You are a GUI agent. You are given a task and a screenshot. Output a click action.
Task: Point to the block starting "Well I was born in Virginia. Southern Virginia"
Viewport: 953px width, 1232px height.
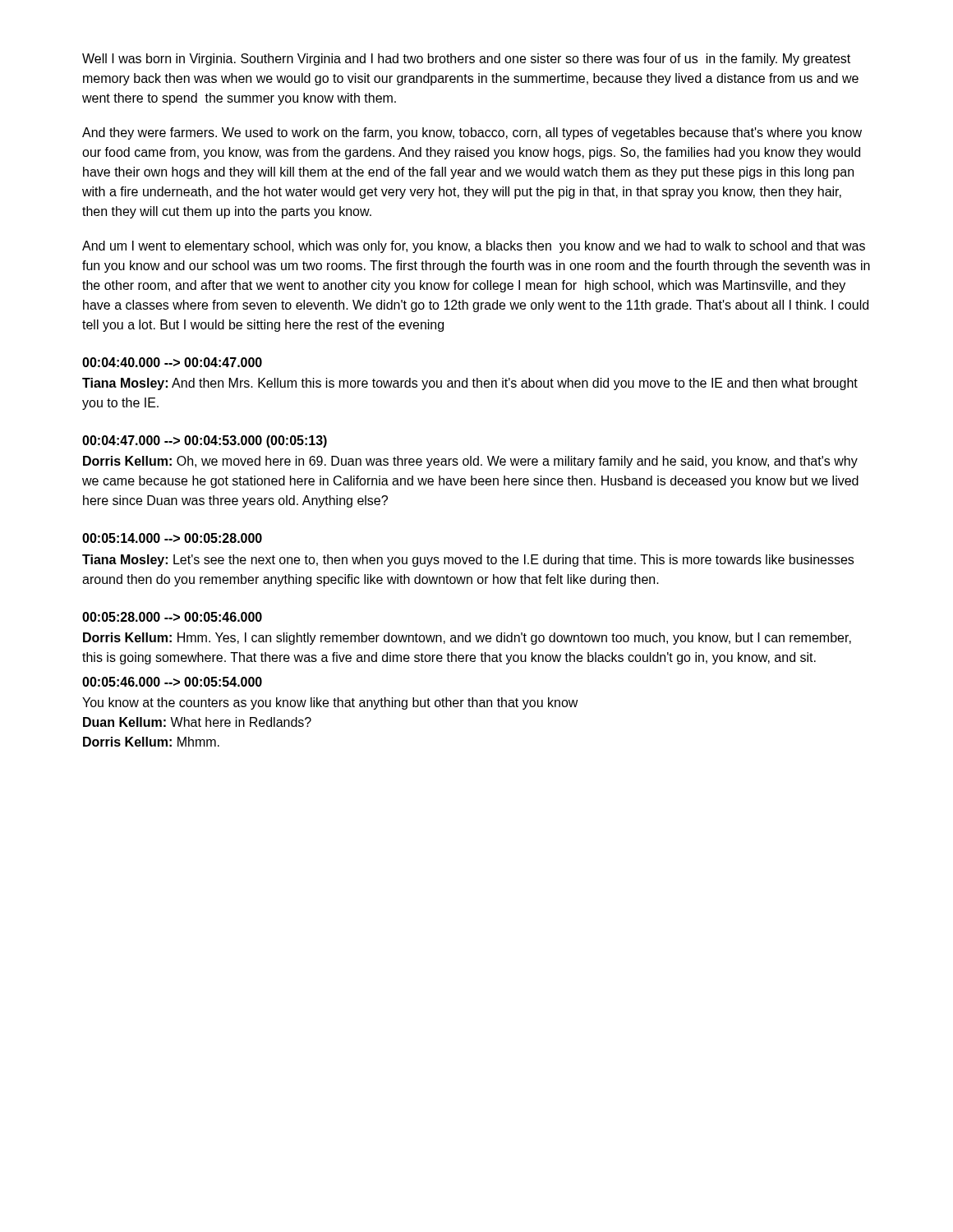tap(470, 78)
